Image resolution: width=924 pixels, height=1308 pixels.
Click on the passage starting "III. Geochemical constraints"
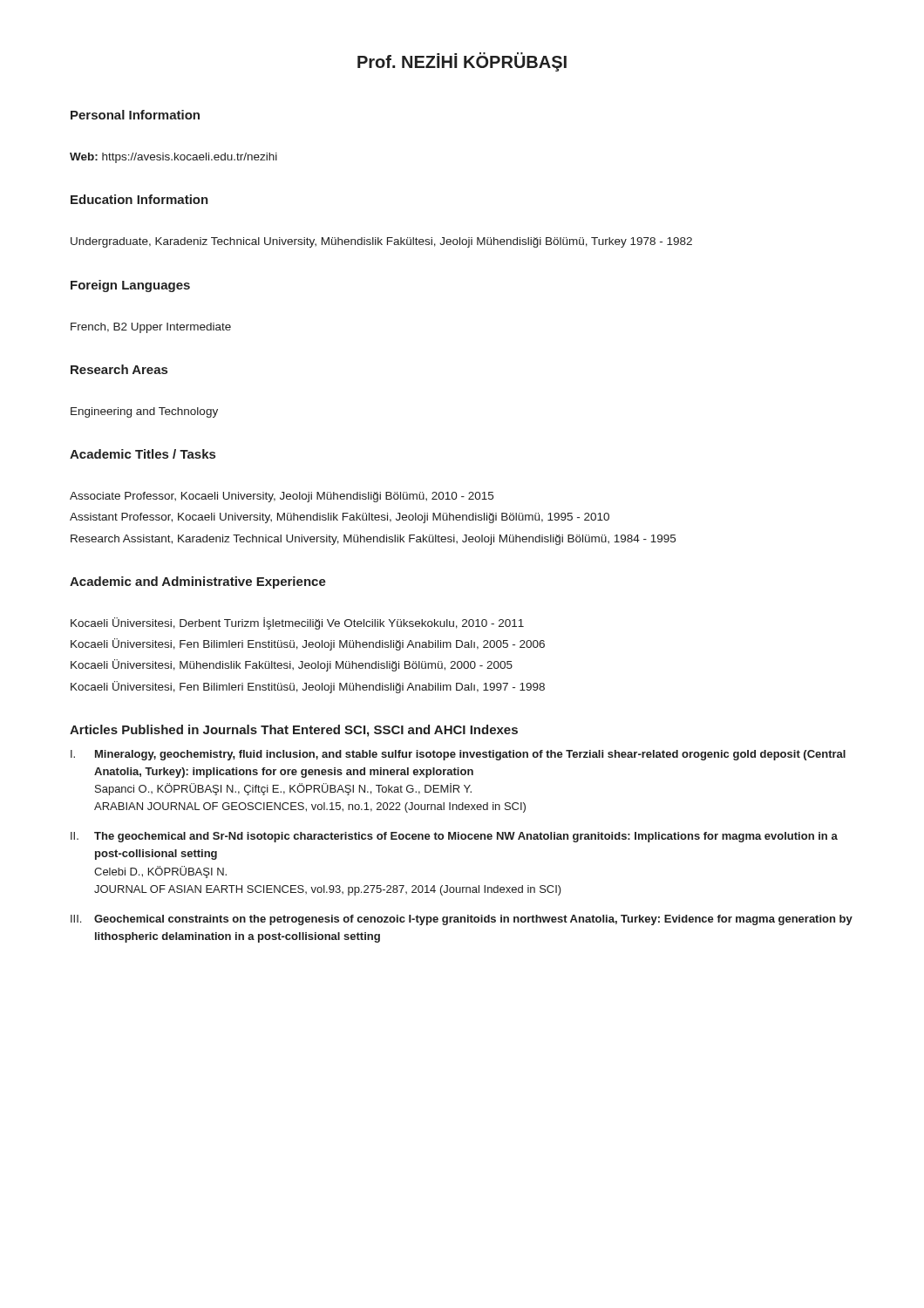(x=462, y=928)
